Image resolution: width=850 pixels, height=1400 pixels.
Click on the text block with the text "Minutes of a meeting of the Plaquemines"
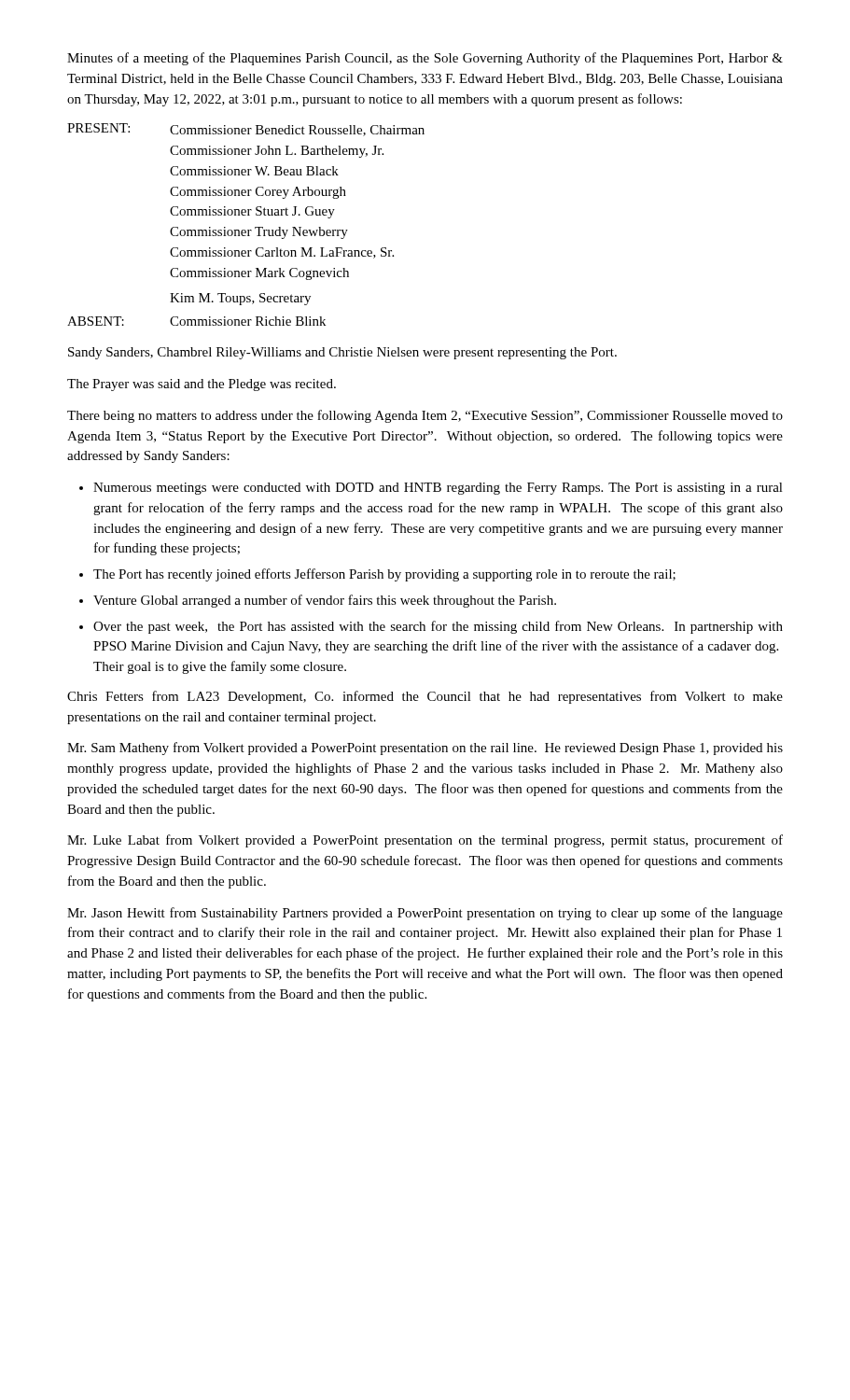coord(425,79)
